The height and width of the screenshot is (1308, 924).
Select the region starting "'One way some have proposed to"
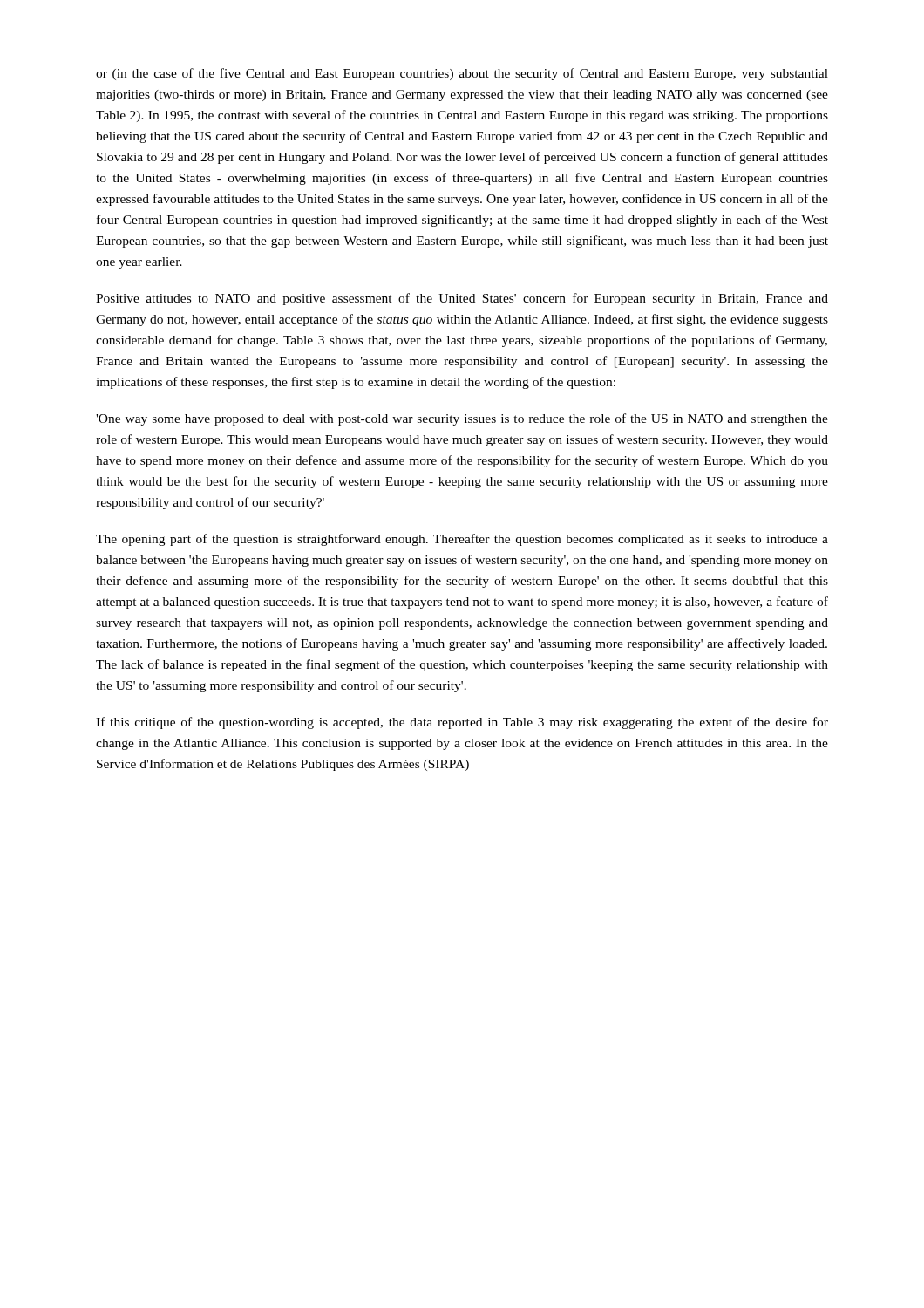coord(462,460)
